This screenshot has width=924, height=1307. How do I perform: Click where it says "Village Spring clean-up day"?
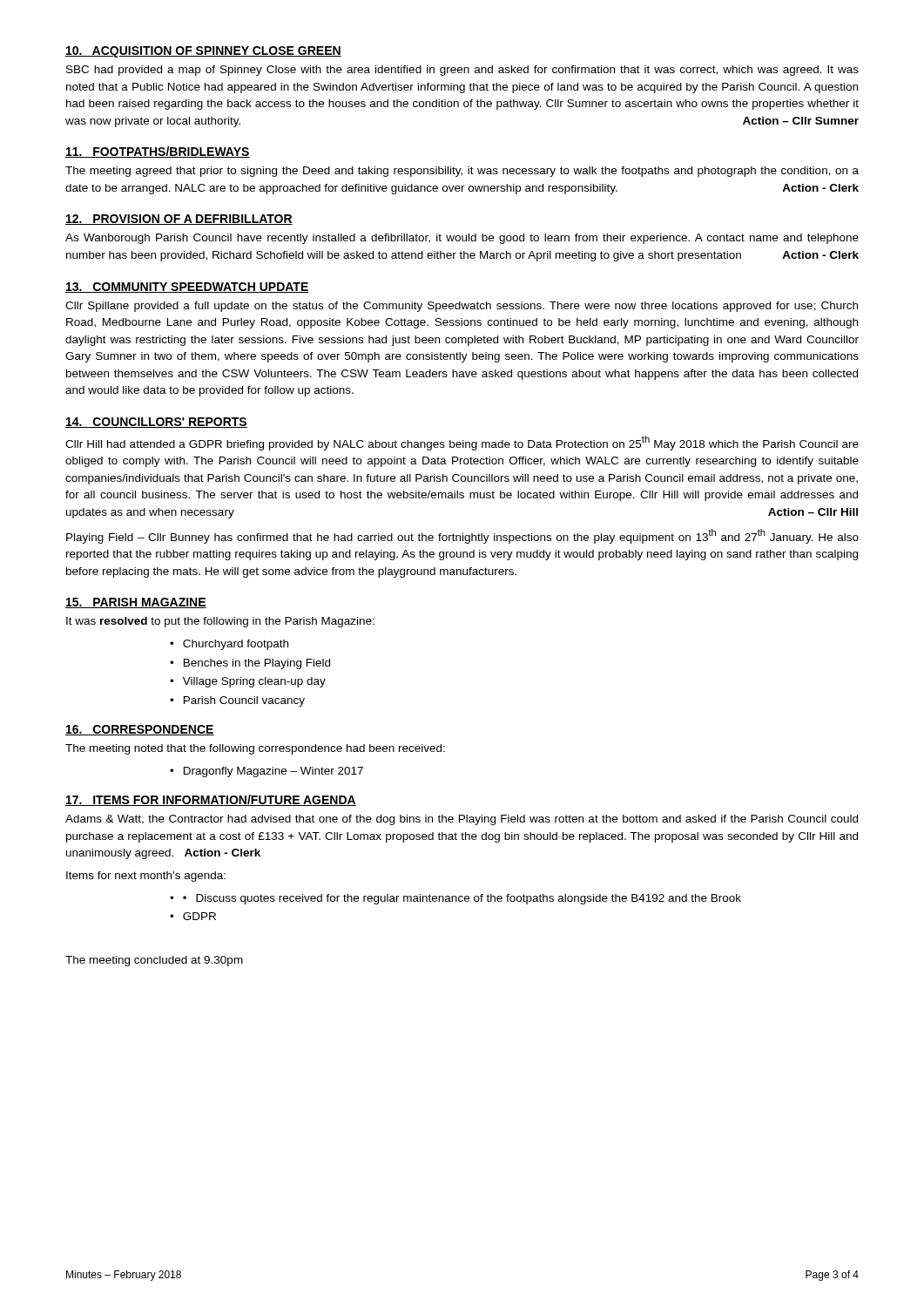pyautogui.click(x=254, y=681)
